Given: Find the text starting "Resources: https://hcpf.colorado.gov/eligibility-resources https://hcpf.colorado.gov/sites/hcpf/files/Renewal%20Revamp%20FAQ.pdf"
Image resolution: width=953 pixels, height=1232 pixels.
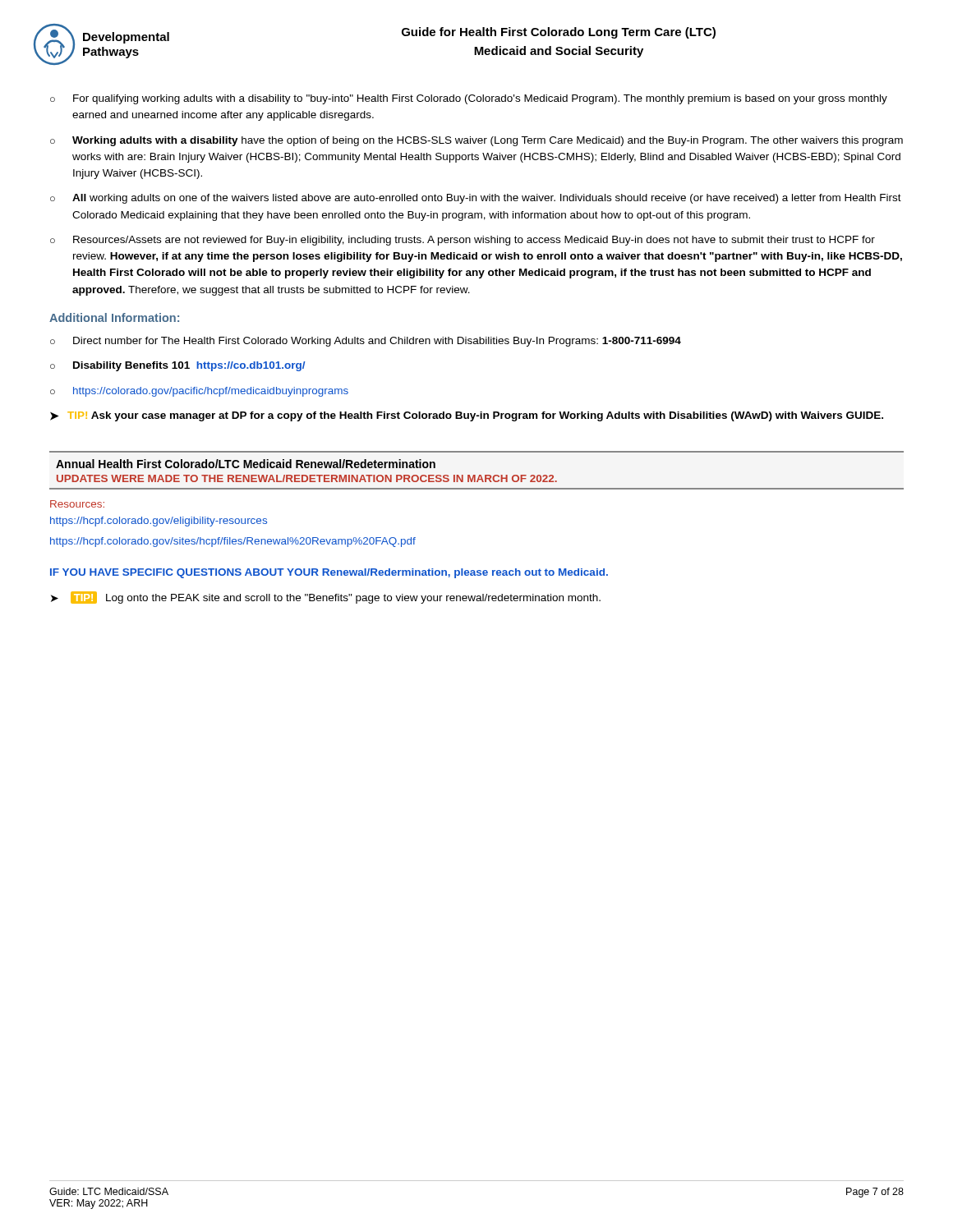Looking at the screenshot, I should click(77, 504).
